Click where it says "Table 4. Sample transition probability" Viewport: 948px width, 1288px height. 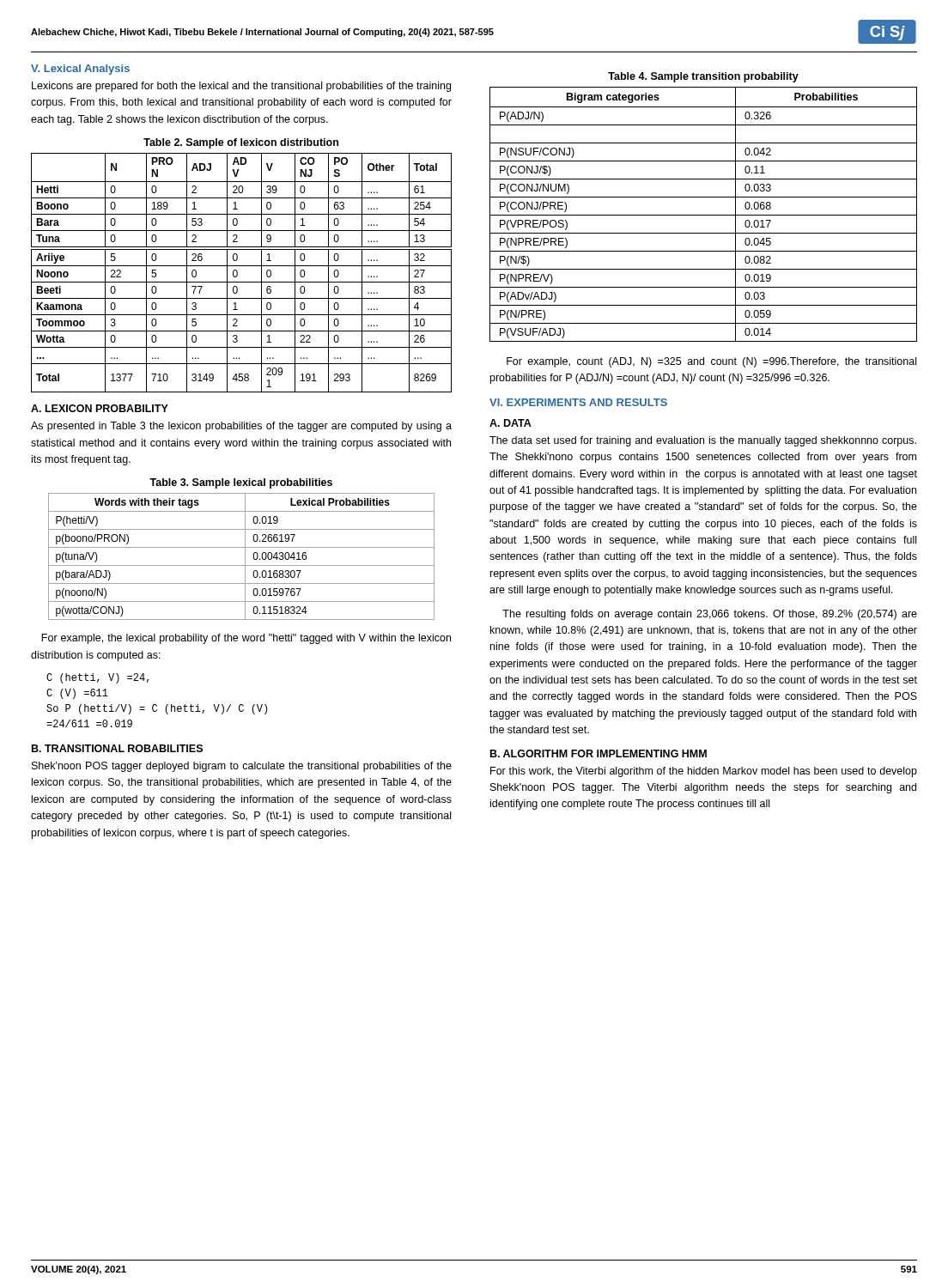703,76
